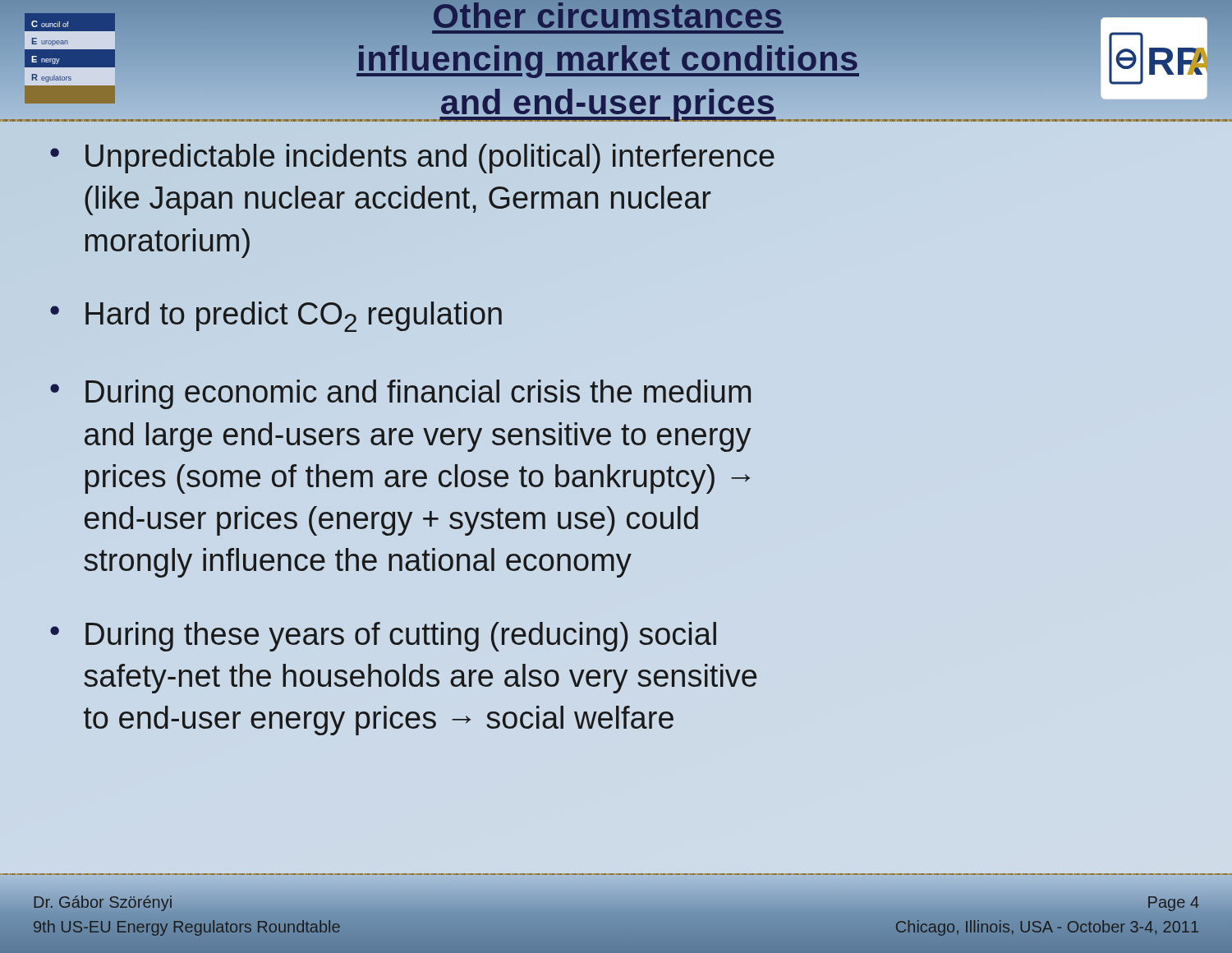Locate the list item with the text "• Hard to predict CO2 regulation"
The image size is (1232, 953).
click(x=276, y=317)
